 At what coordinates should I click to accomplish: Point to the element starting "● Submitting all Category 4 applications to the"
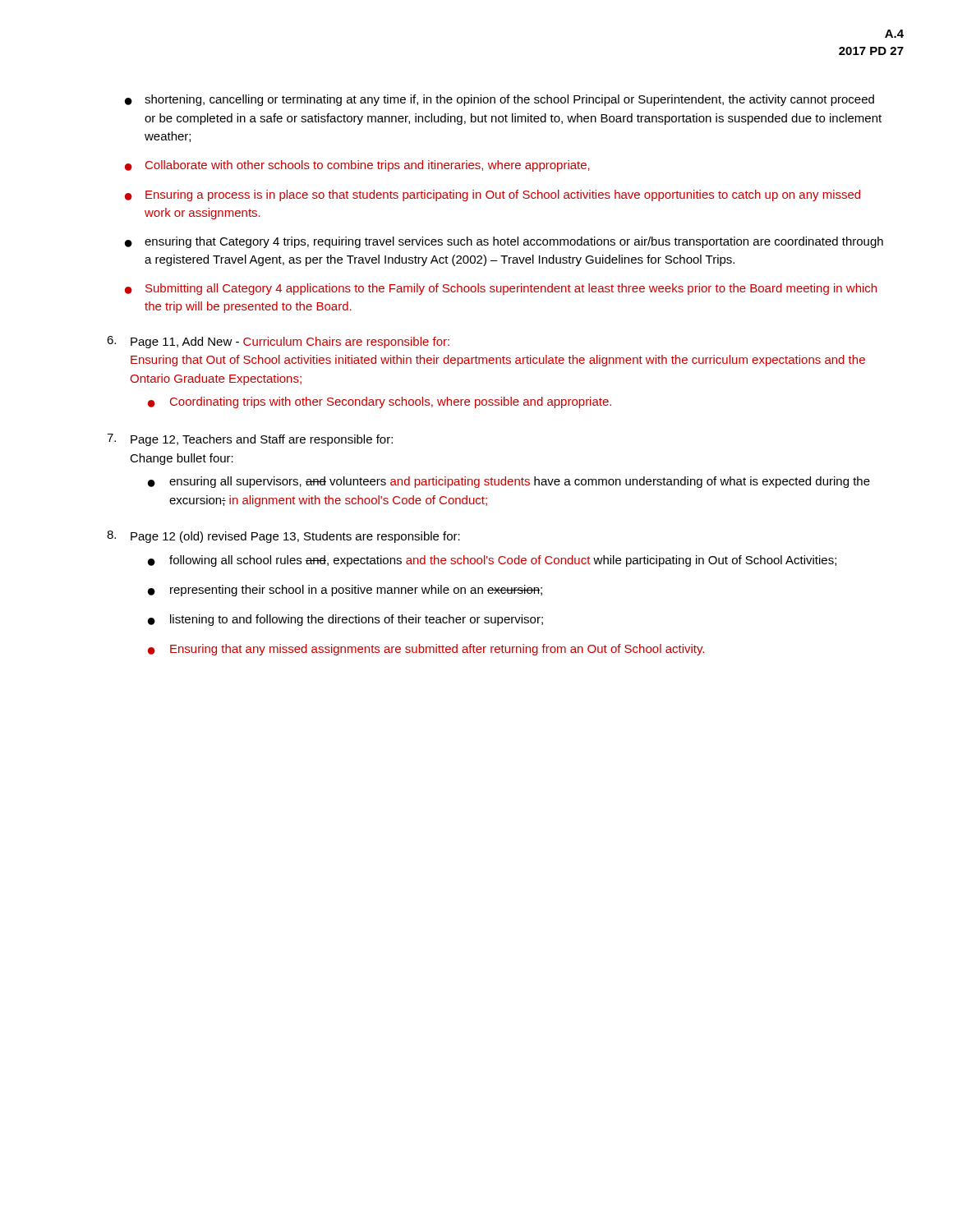505,297
